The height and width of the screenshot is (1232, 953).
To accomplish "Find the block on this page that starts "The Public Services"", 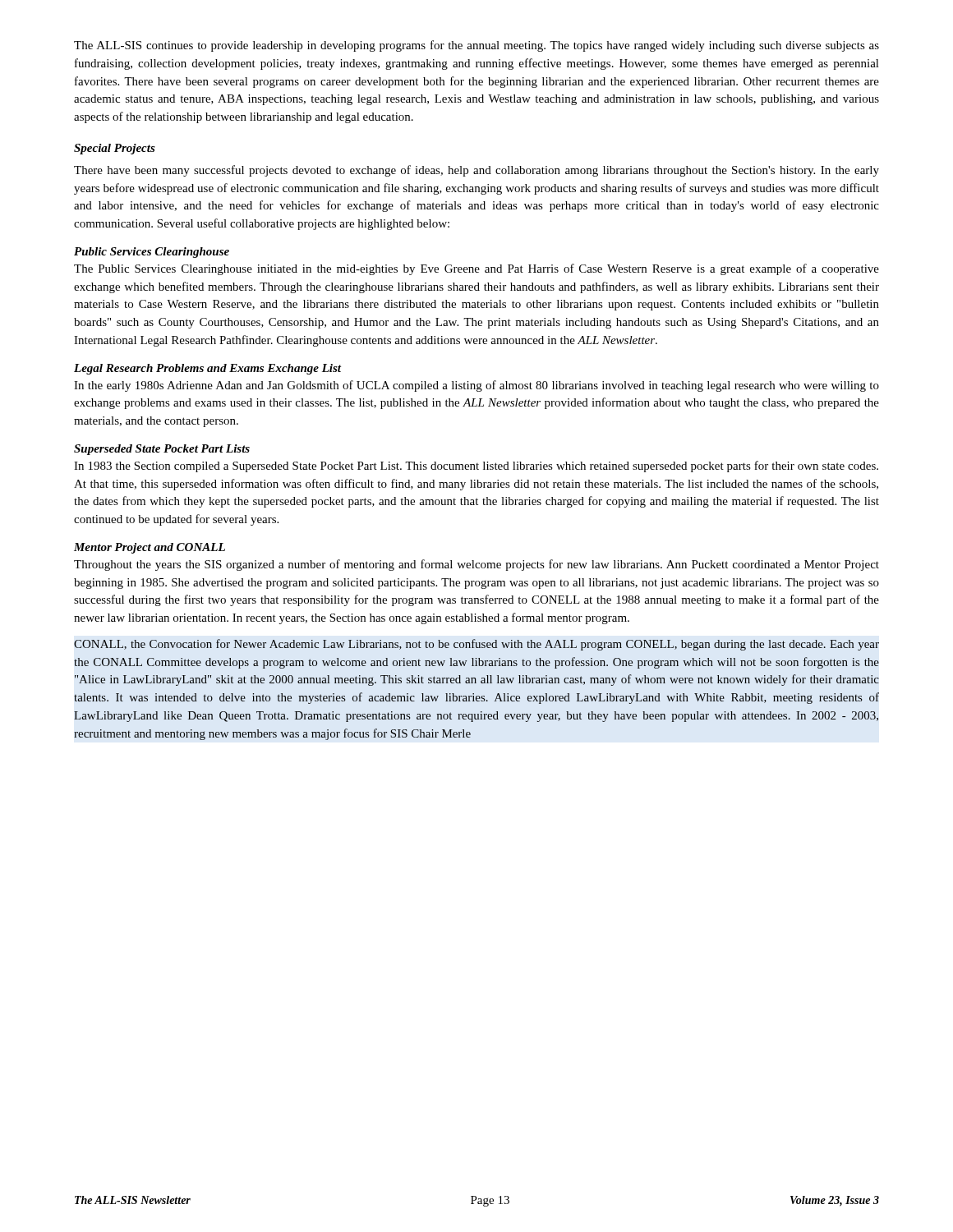I will click(476, 305).
